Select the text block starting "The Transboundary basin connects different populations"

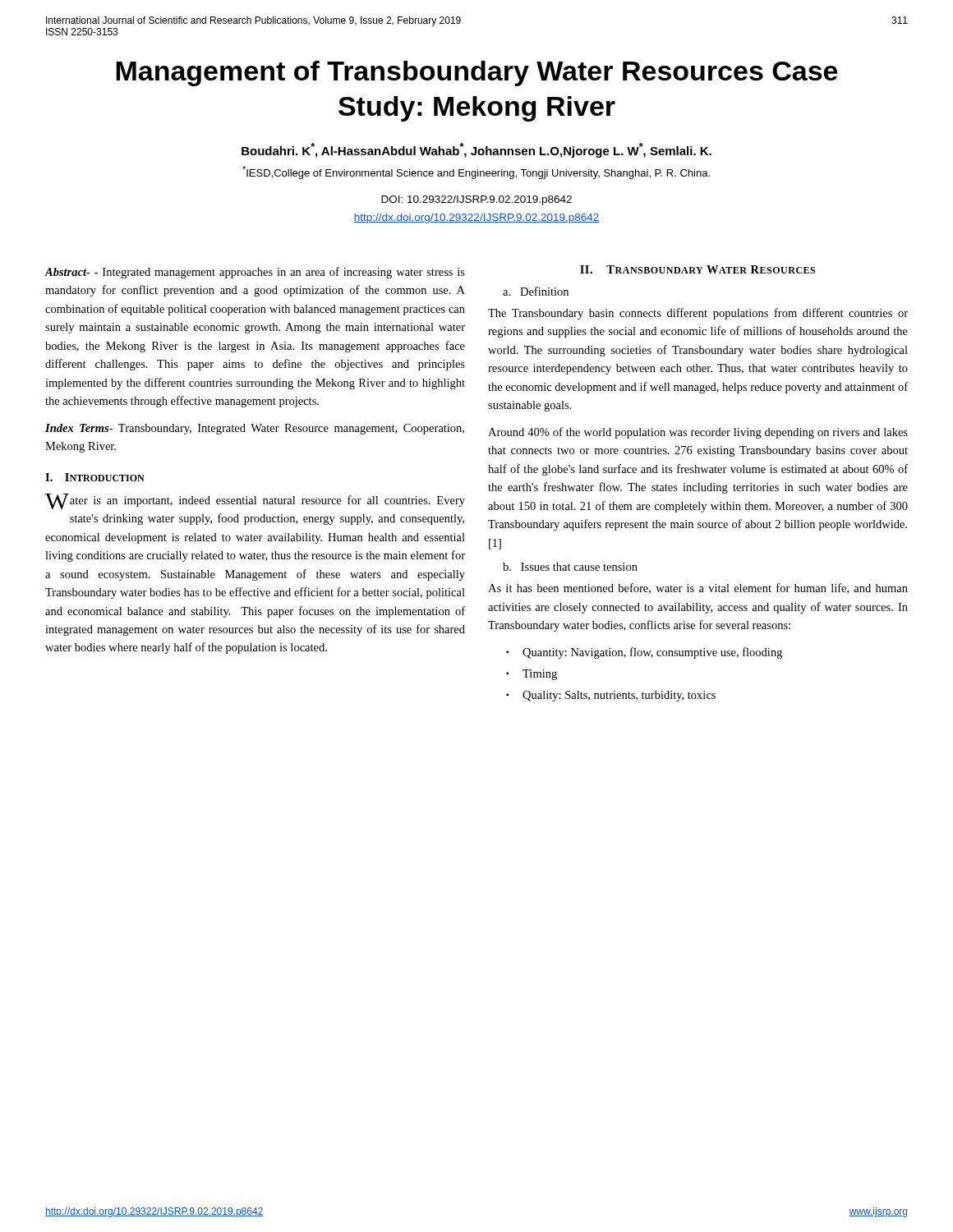[698, 359]
